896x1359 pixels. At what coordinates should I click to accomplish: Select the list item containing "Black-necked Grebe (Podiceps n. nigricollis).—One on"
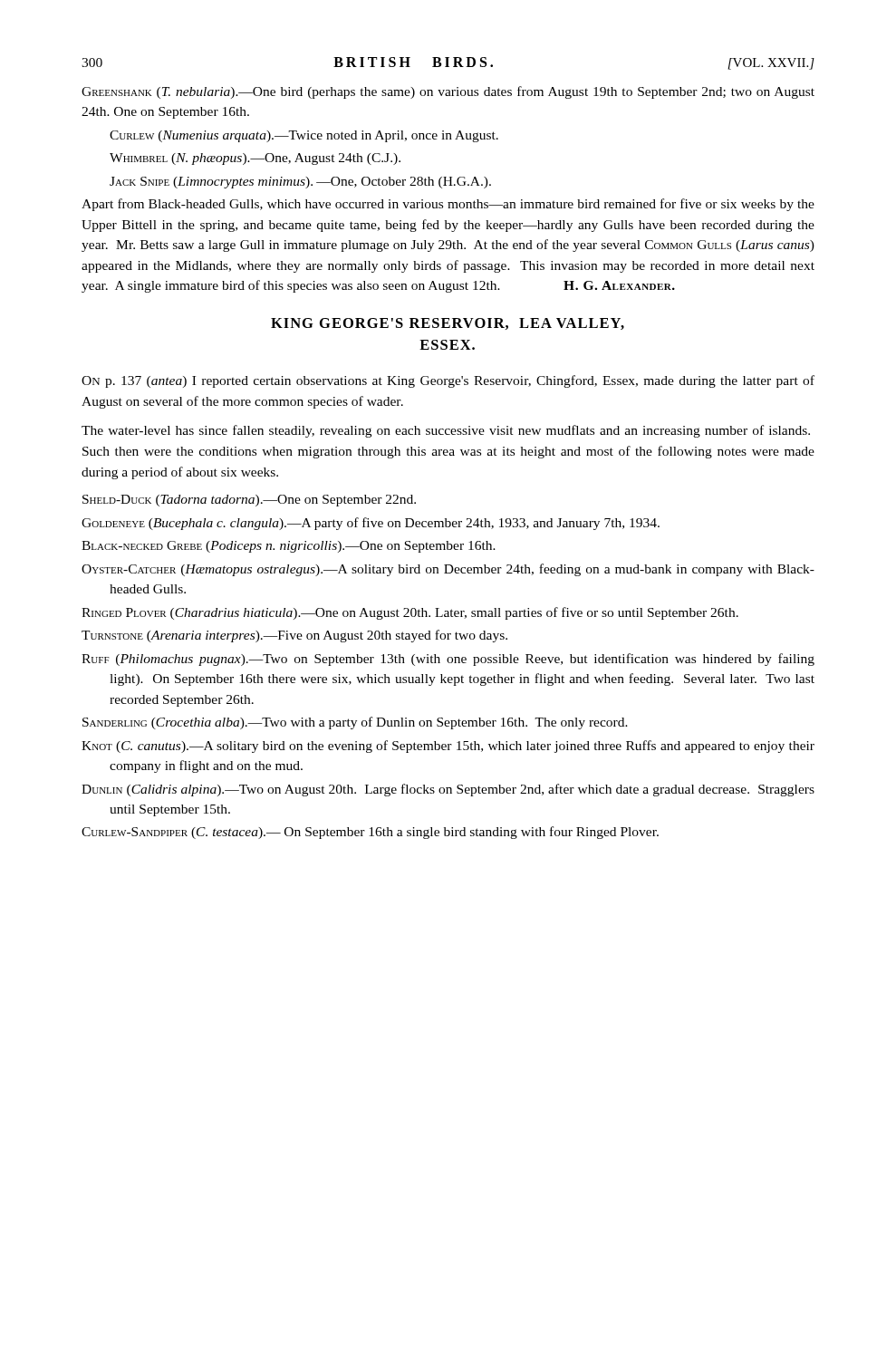pyautogui.click(x=289, y=545)
